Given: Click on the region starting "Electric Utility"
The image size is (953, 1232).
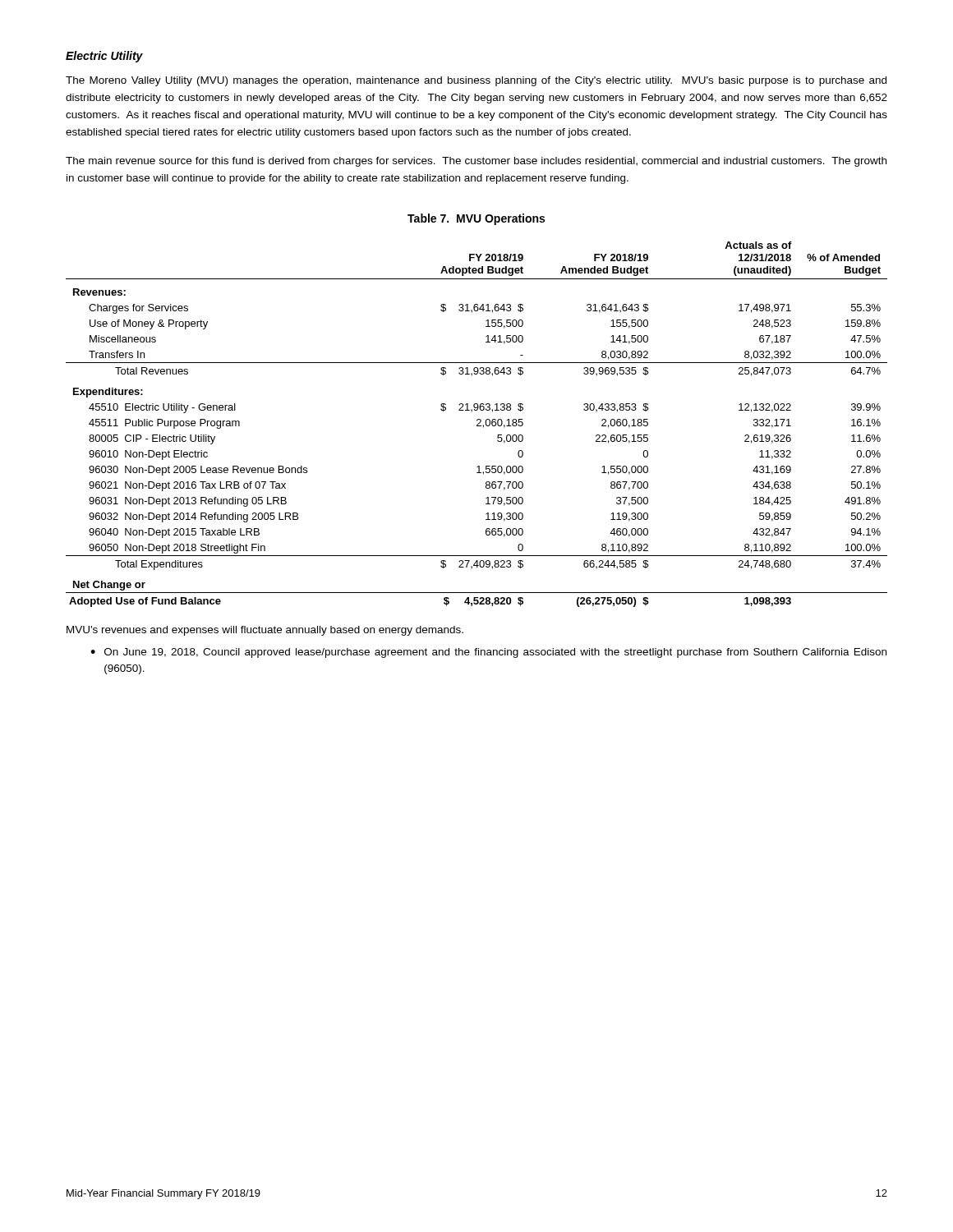Looking at the screenshot, I should (x=104, y=56).
